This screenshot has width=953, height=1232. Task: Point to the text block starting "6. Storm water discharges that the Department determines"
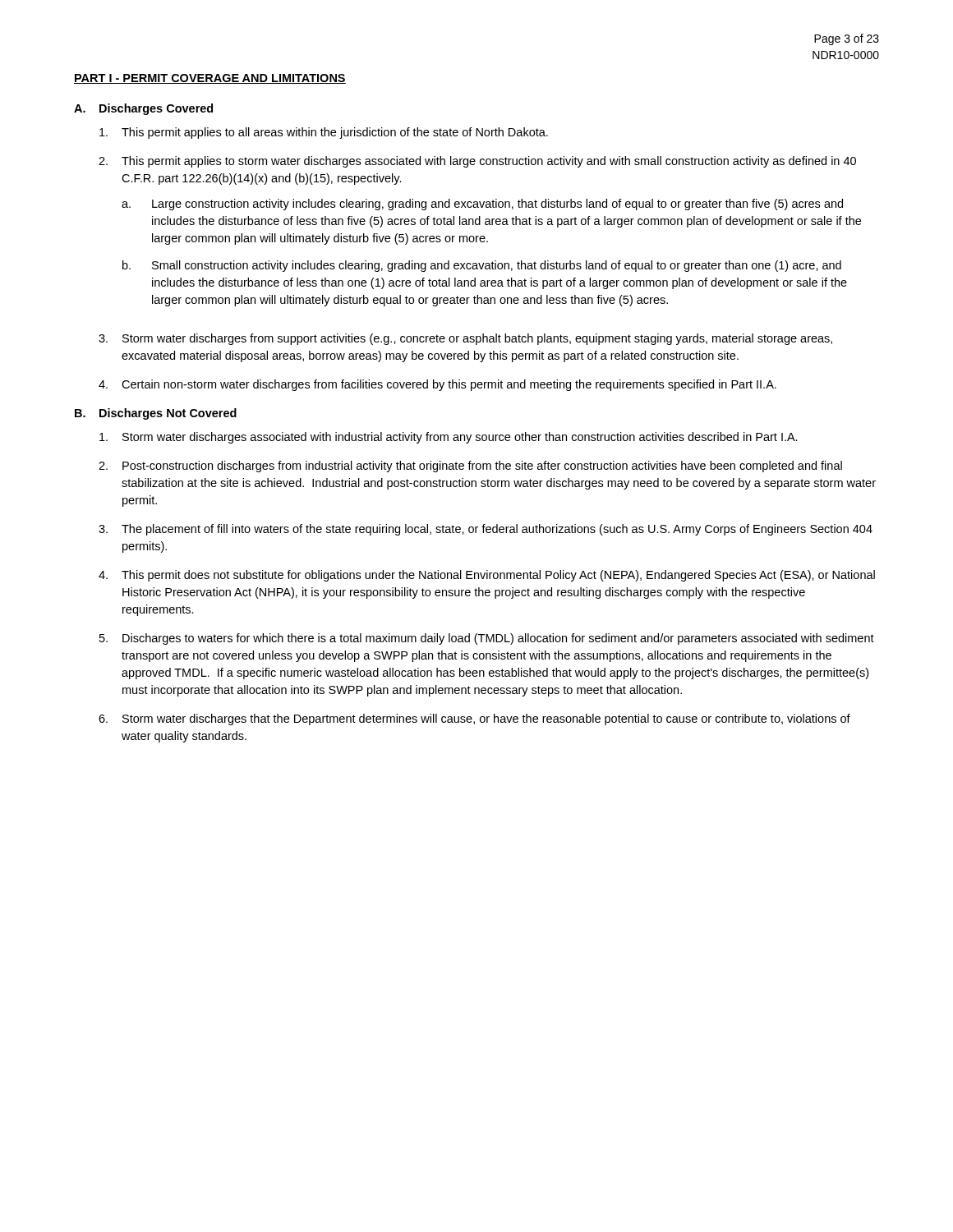point(489,728)
